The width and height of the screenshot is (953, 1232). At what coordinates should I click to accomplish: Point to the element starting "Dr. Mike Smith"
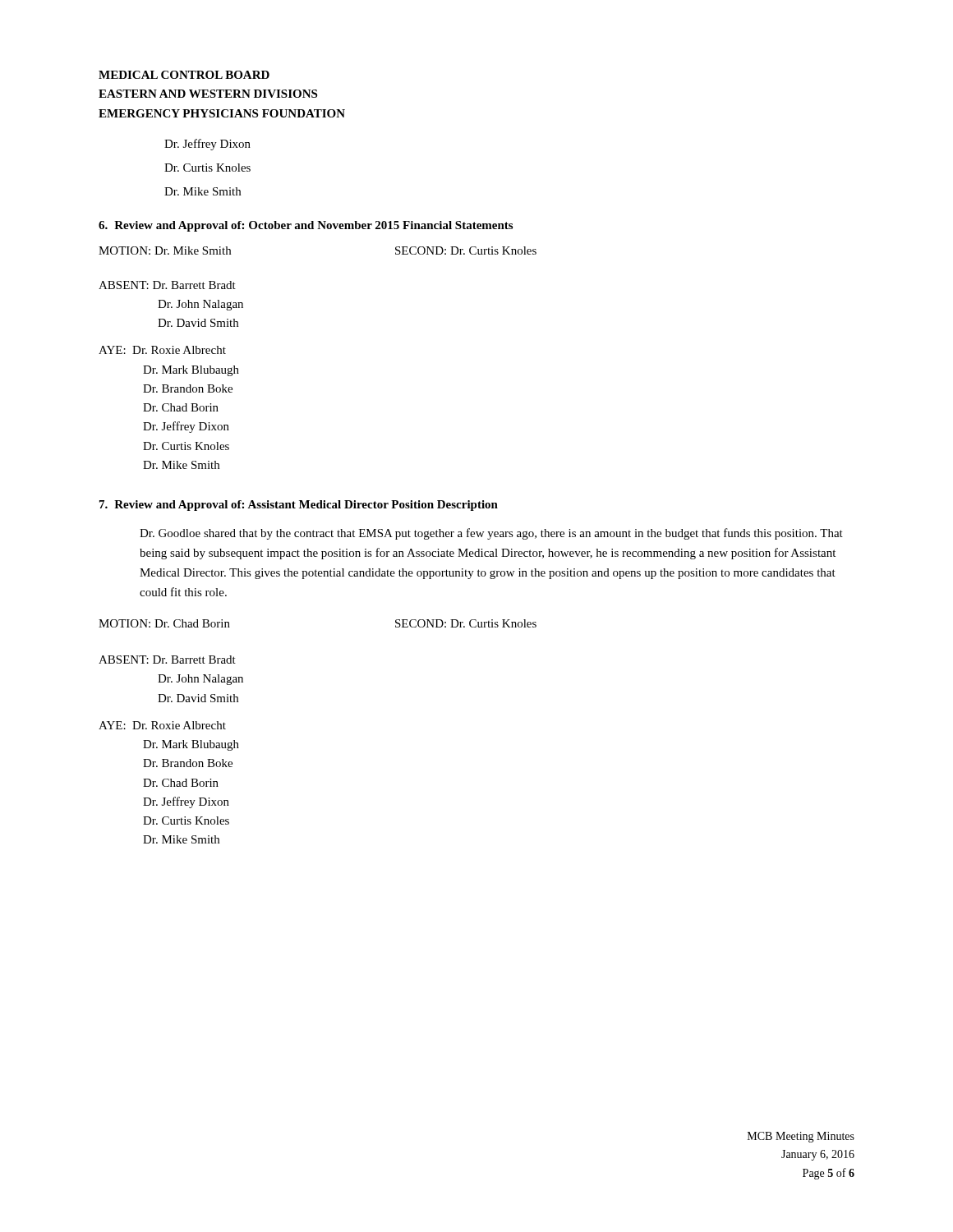pos(203,192)
